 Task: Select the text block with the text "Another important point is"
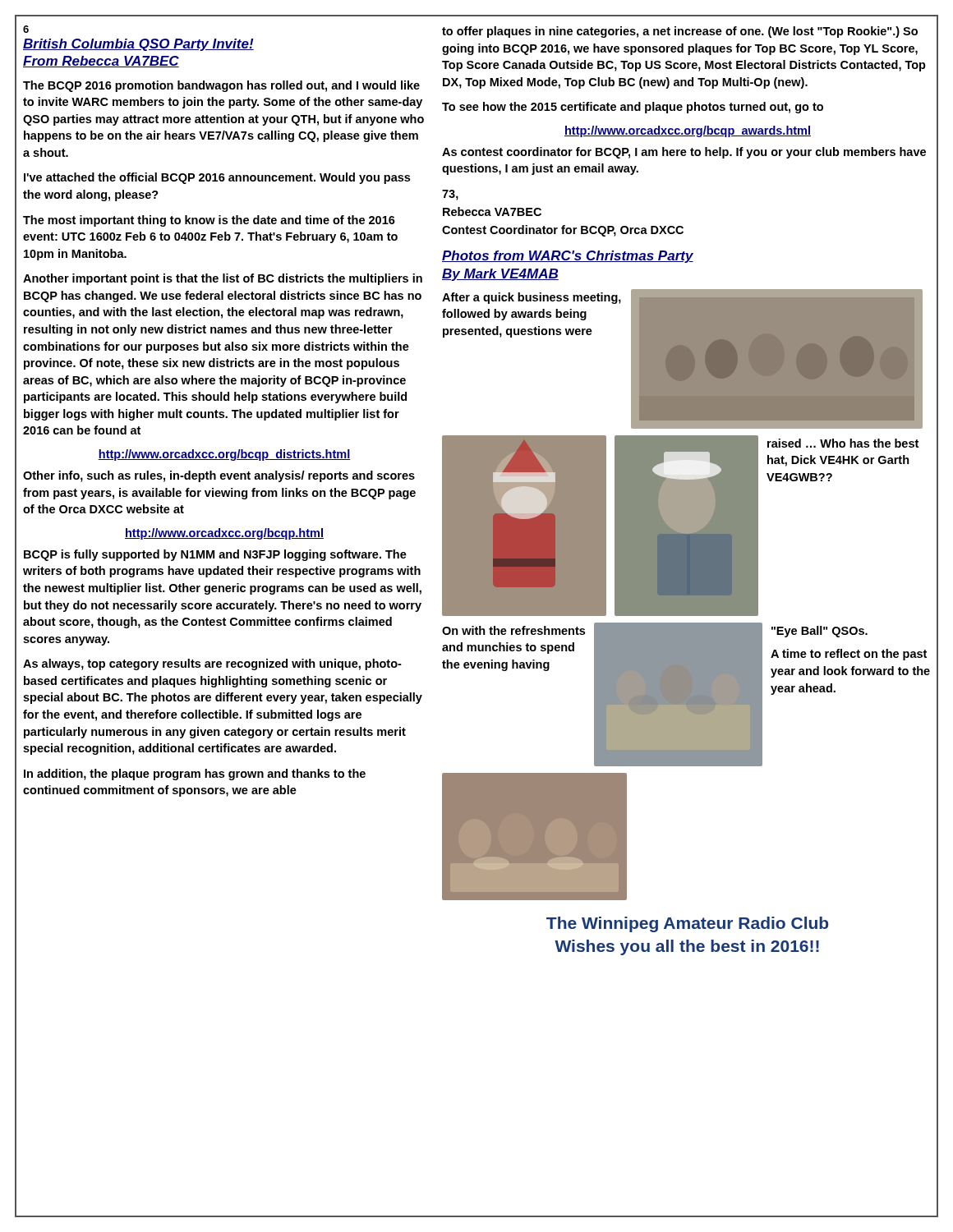coord(223,355)
